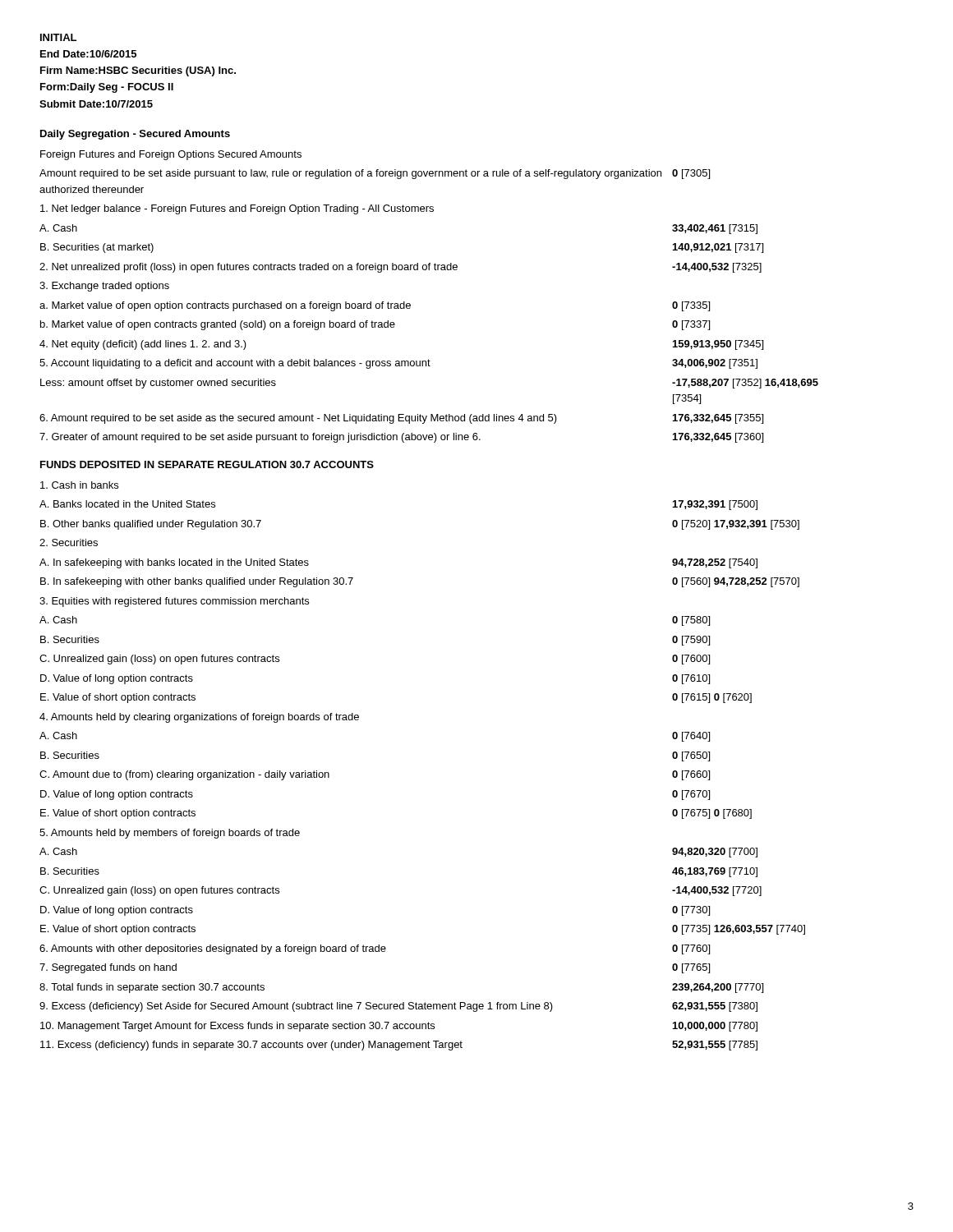Locate the block of text that opens with "Net ledger balance - Foreign"

click(237, 208)
